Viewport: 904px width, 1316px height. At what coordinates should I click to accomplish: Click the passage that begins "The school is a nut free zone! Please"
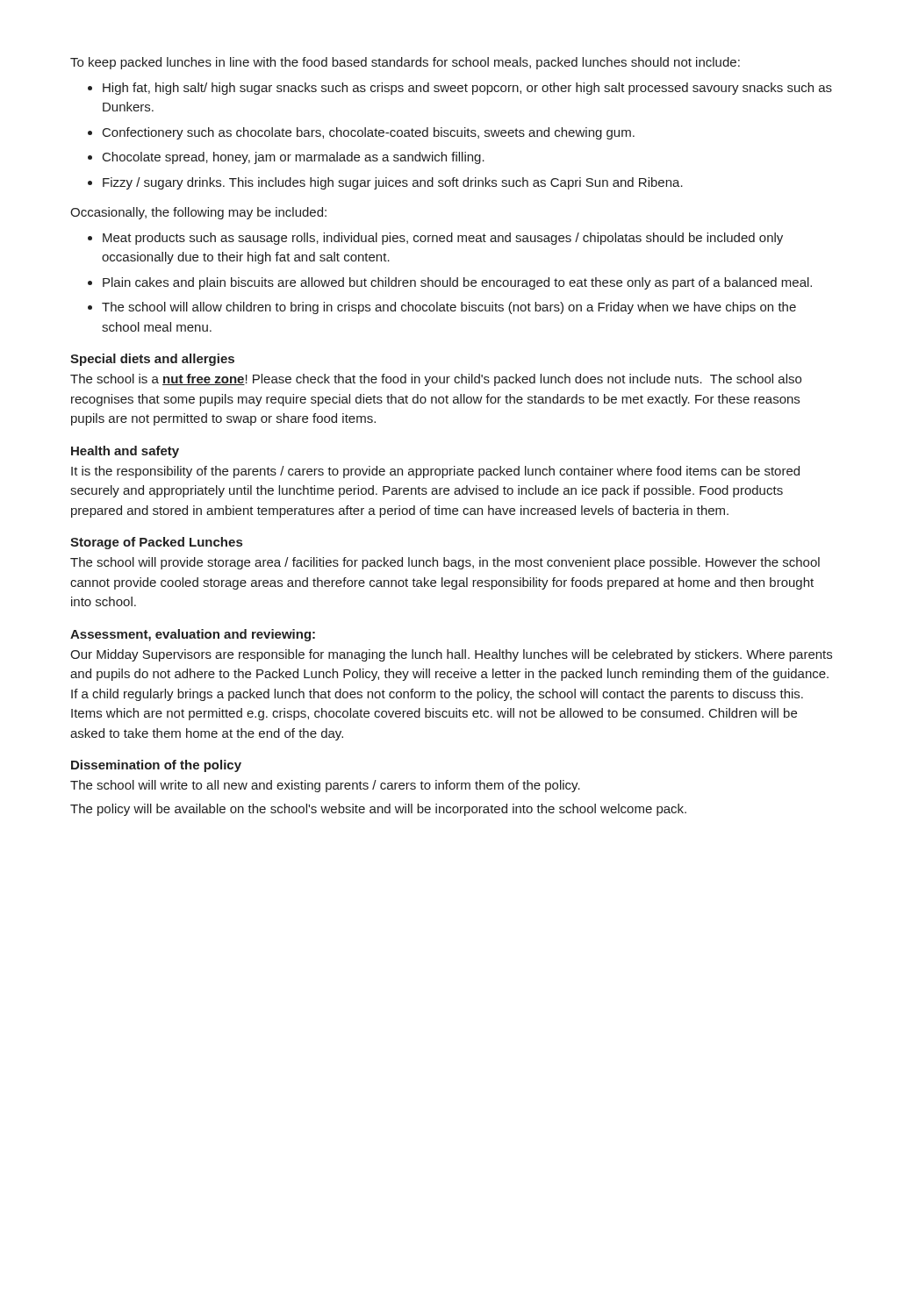(x=436, y=398)
